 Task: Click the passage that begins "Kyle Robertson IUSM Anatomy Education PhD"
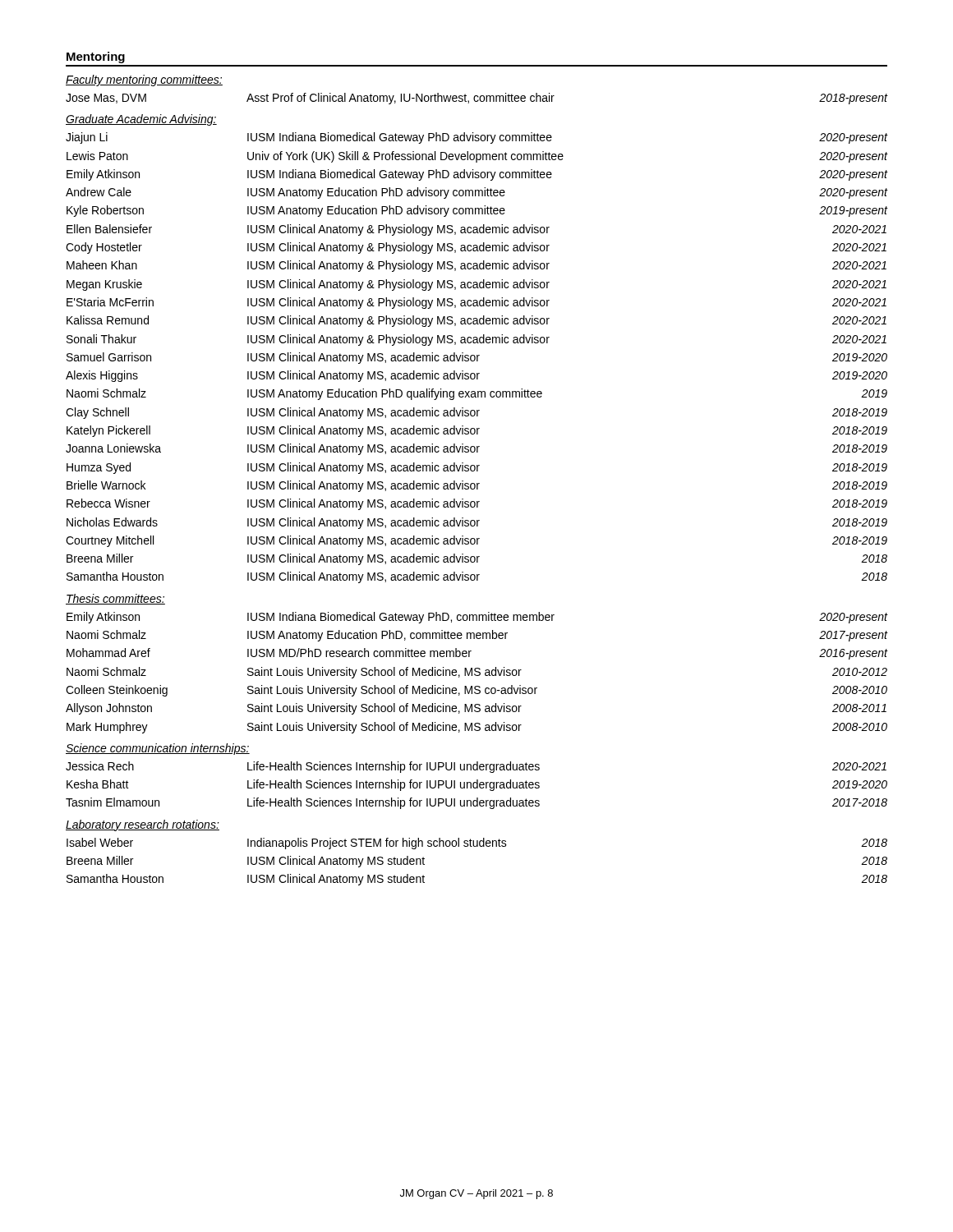pyautogui.click(x=476, y=211)
